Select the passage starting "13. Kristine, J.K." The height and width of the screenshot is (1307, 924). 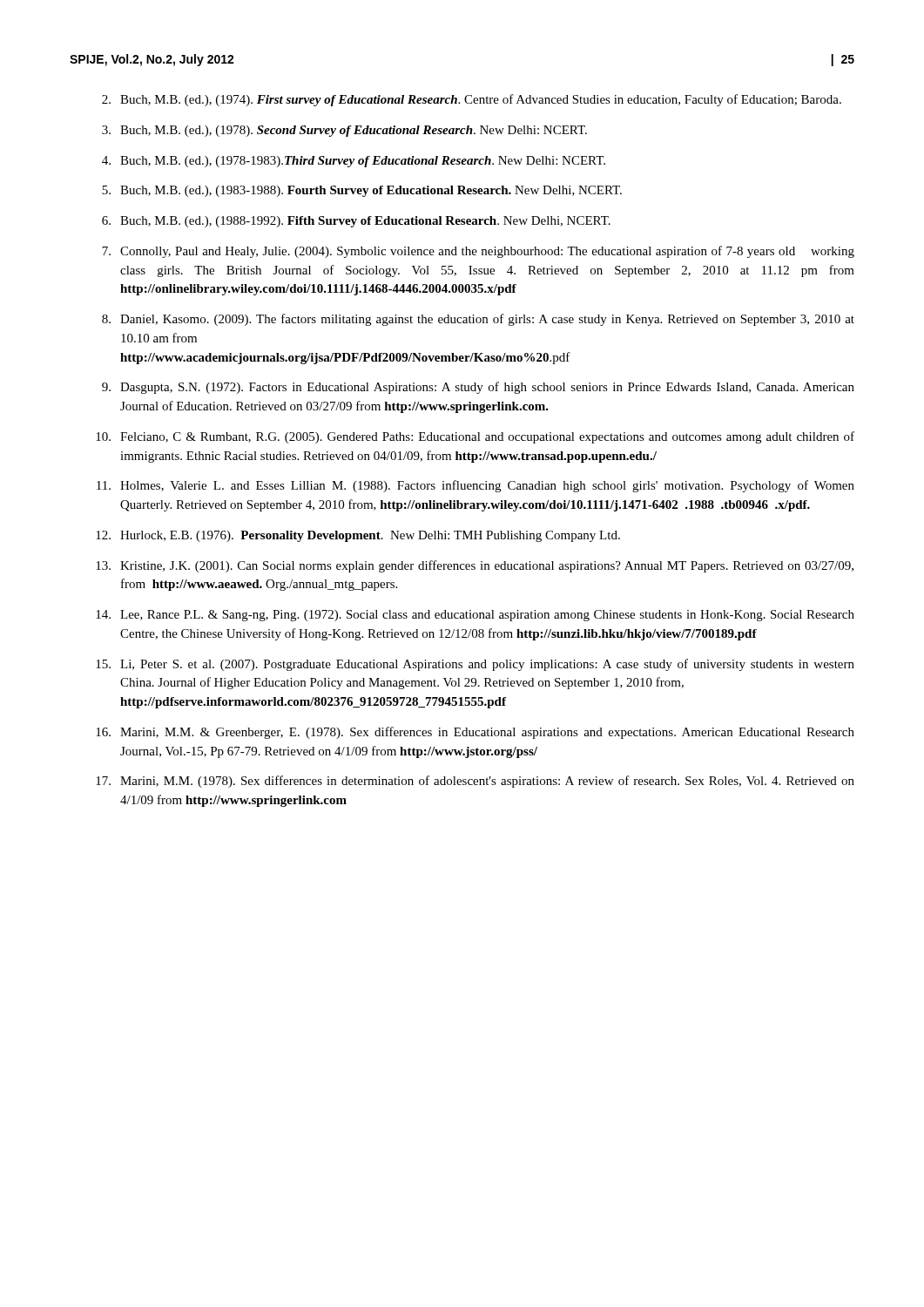click(462, 575)
